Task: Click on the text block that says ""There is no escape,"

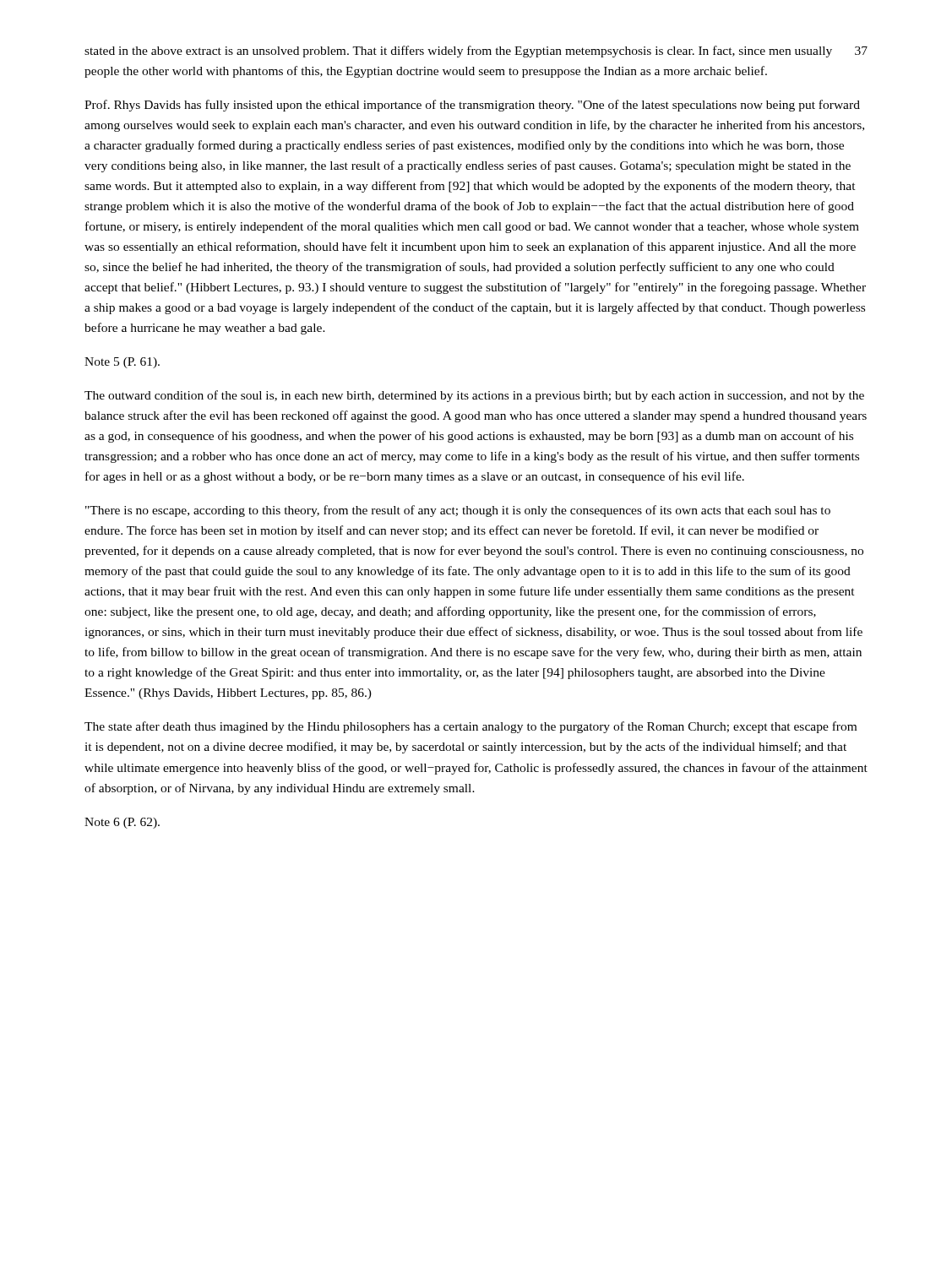Action: (x=474, y=601)
